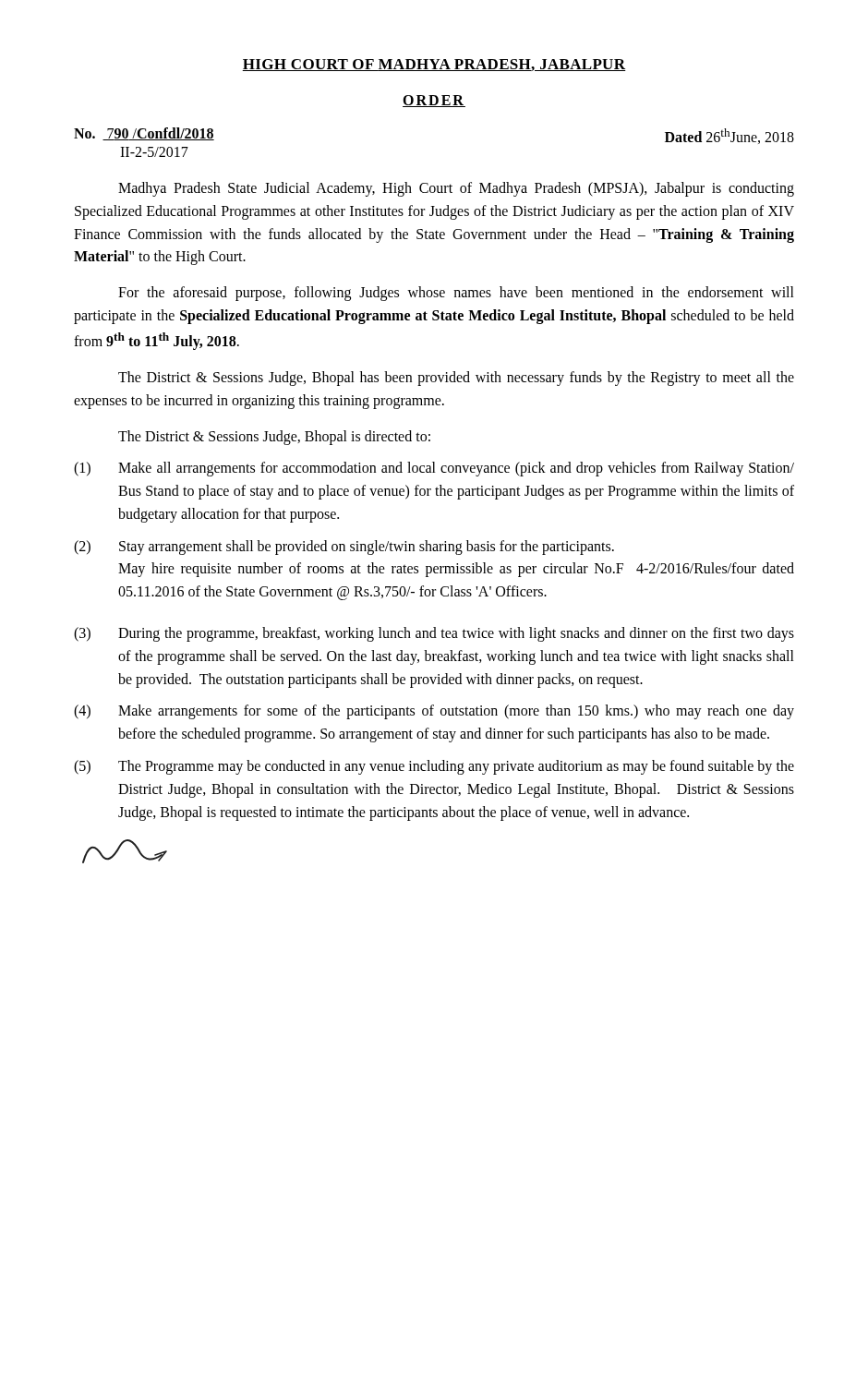Navigate to the passage starting "(5) The Programme may"
Viewport: 868px width, 1385px height.
click(x=434, y=814)
